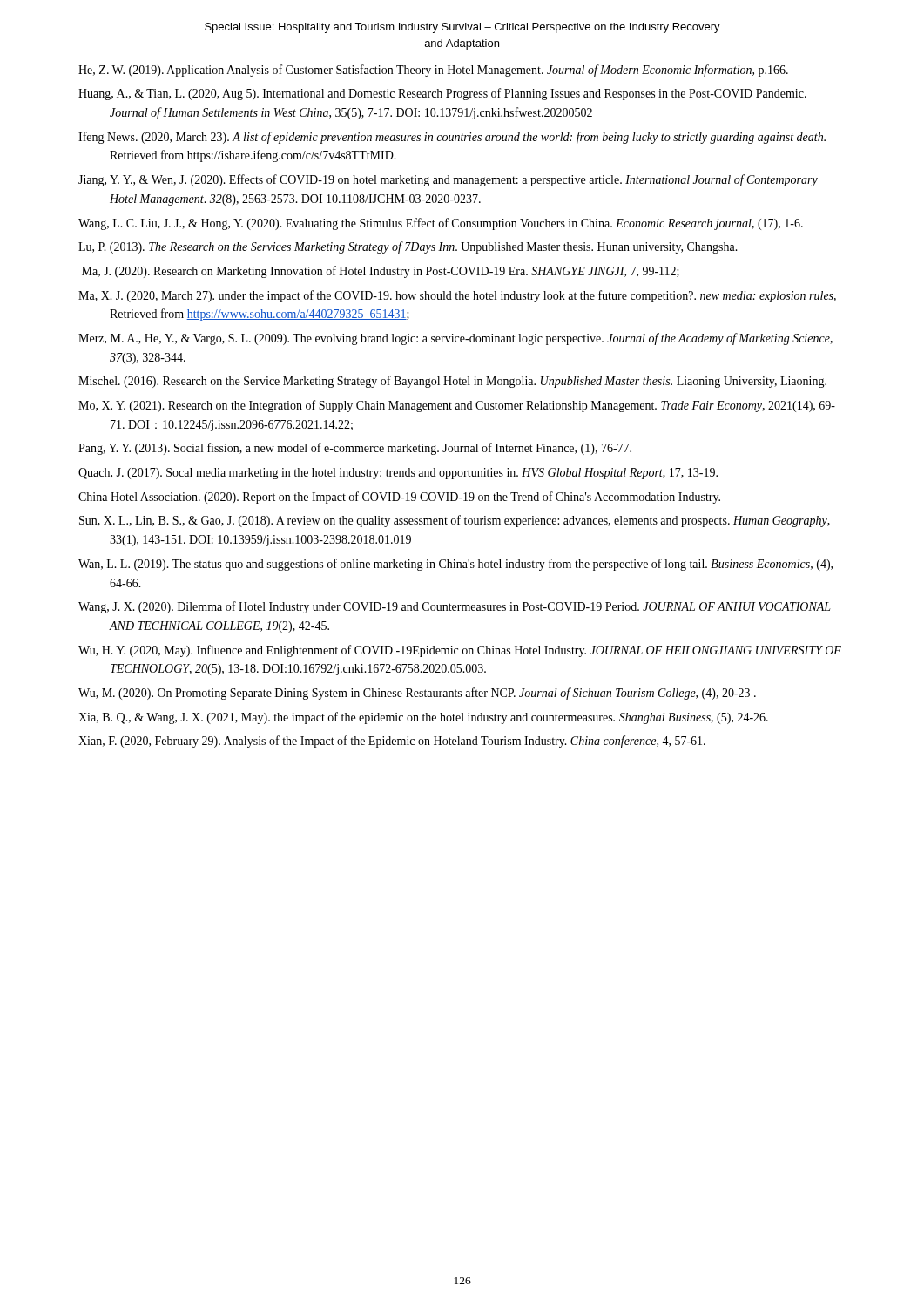Click the passage that begins "Ma, X. J. (2020, March"
Screen dimensions: 1307x924
coord(457,305)
